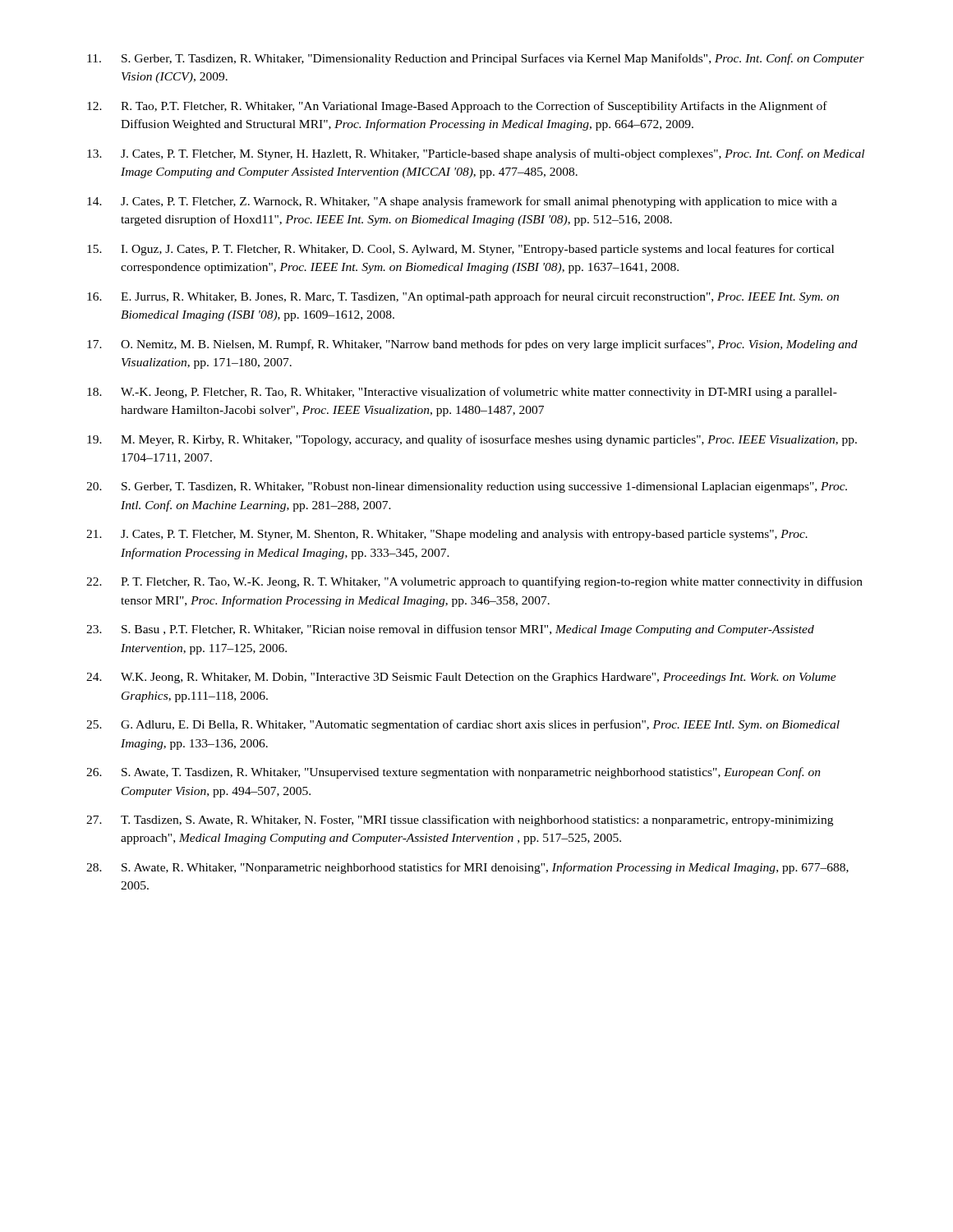Point to the element starting "16. E. Jurrus, R. Whitaker, B."

click(x=476, y=306)
